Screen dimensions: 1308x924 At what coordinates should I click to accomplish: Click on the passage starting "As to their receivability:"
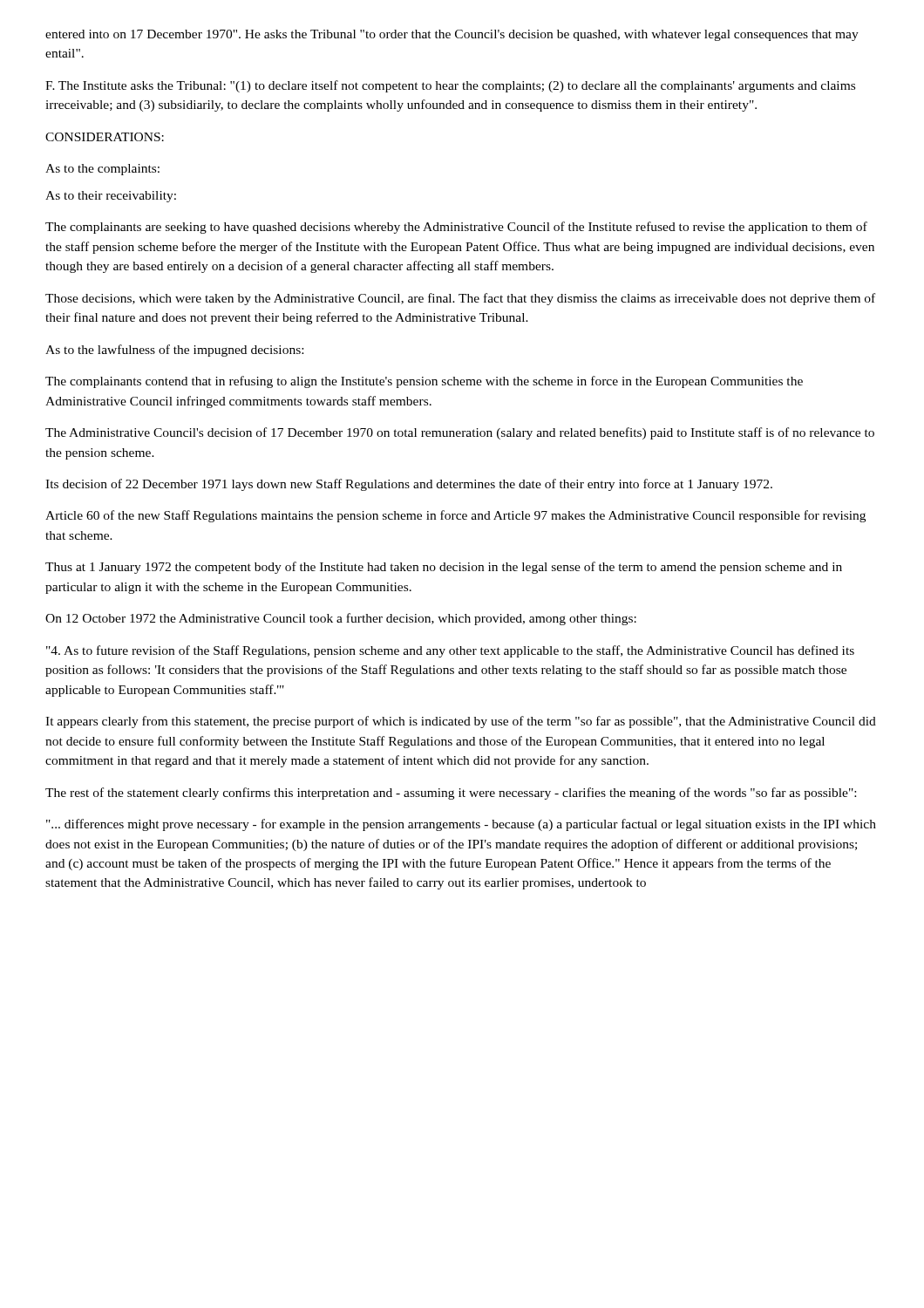point(111,195)
